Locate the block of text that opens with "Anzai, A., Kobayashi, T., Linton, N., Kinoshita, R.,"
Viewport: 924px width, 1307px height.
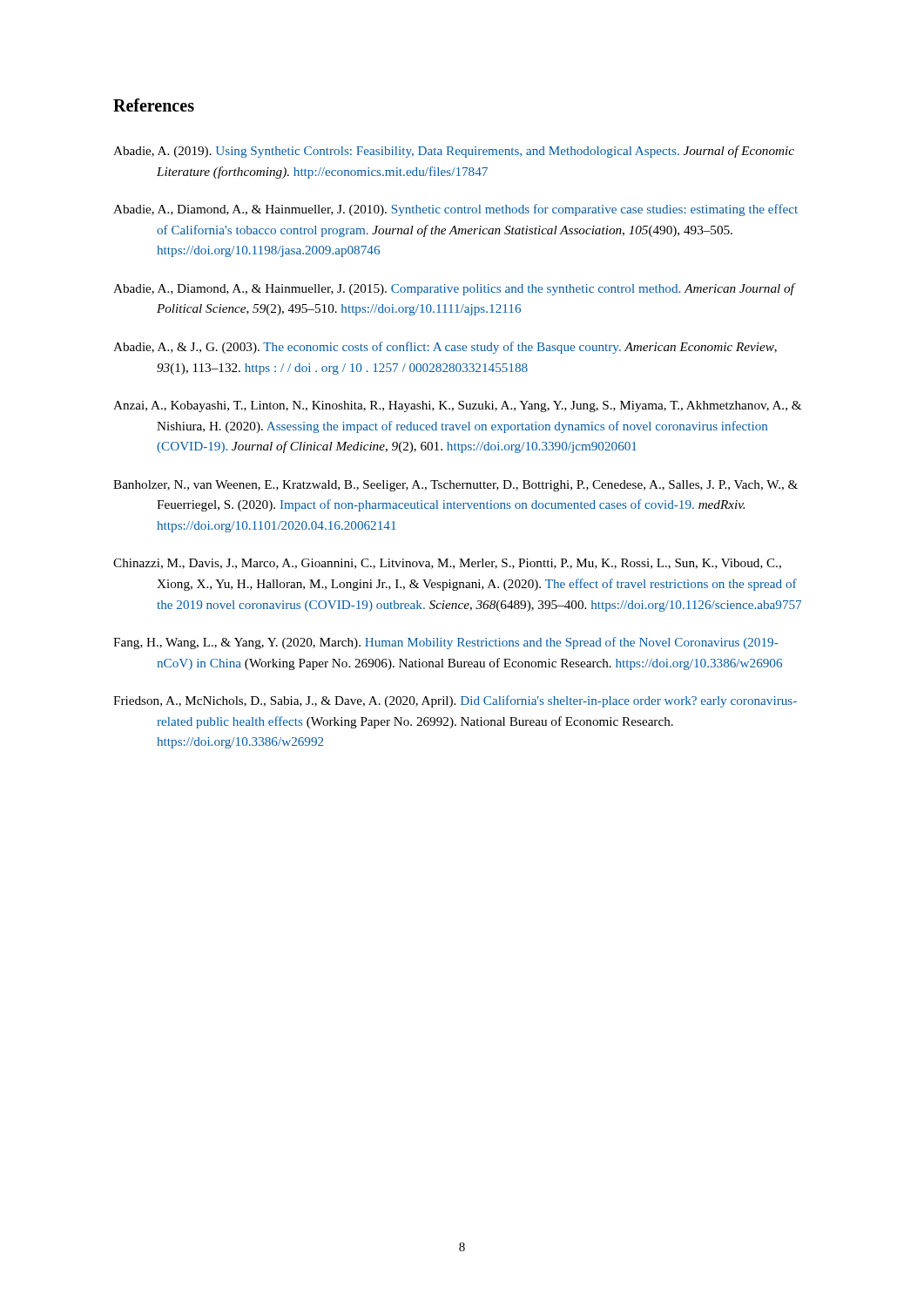(x=457, y=425)
